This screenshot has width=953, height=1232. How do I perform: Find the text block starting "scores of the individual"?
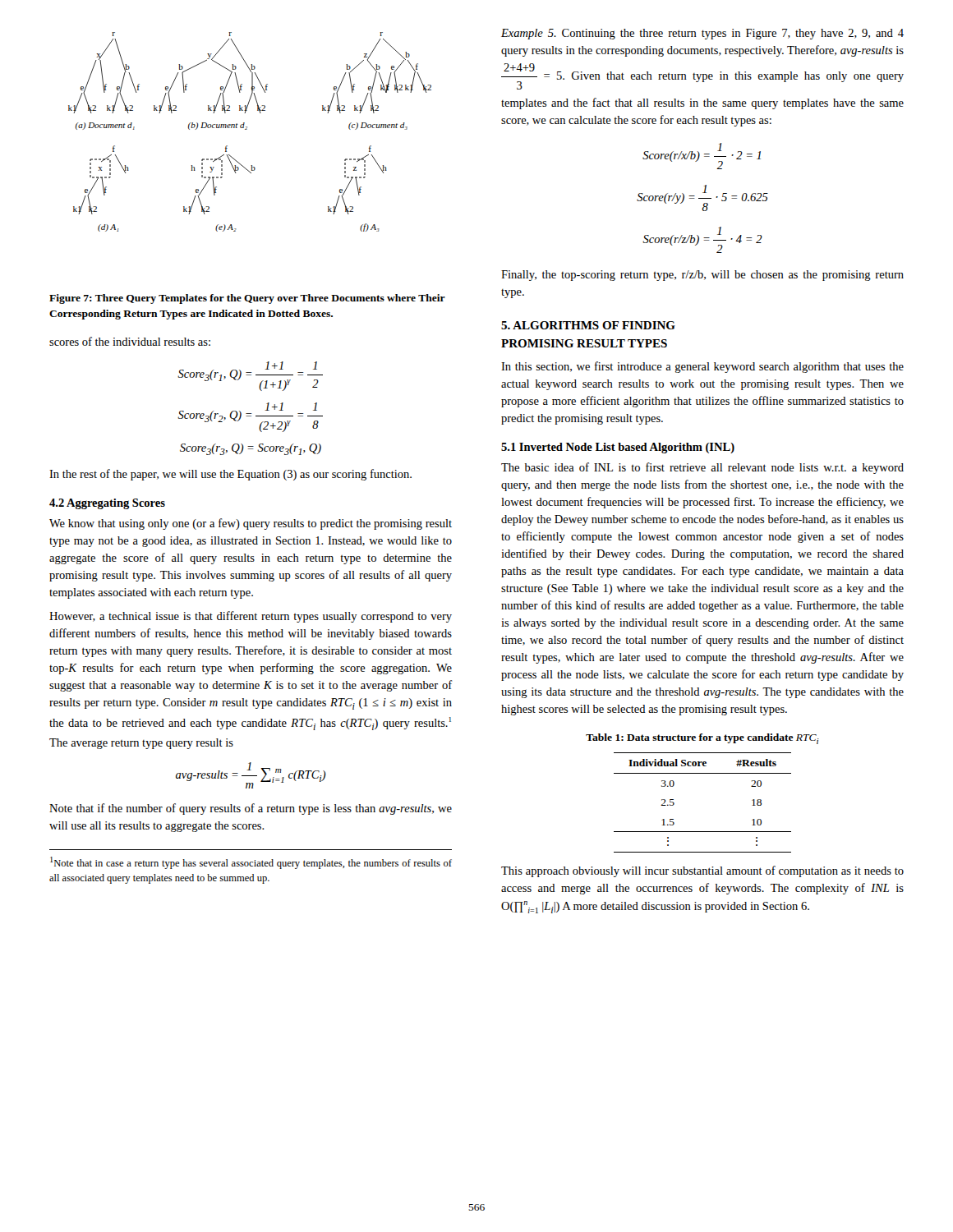point(130,342)
